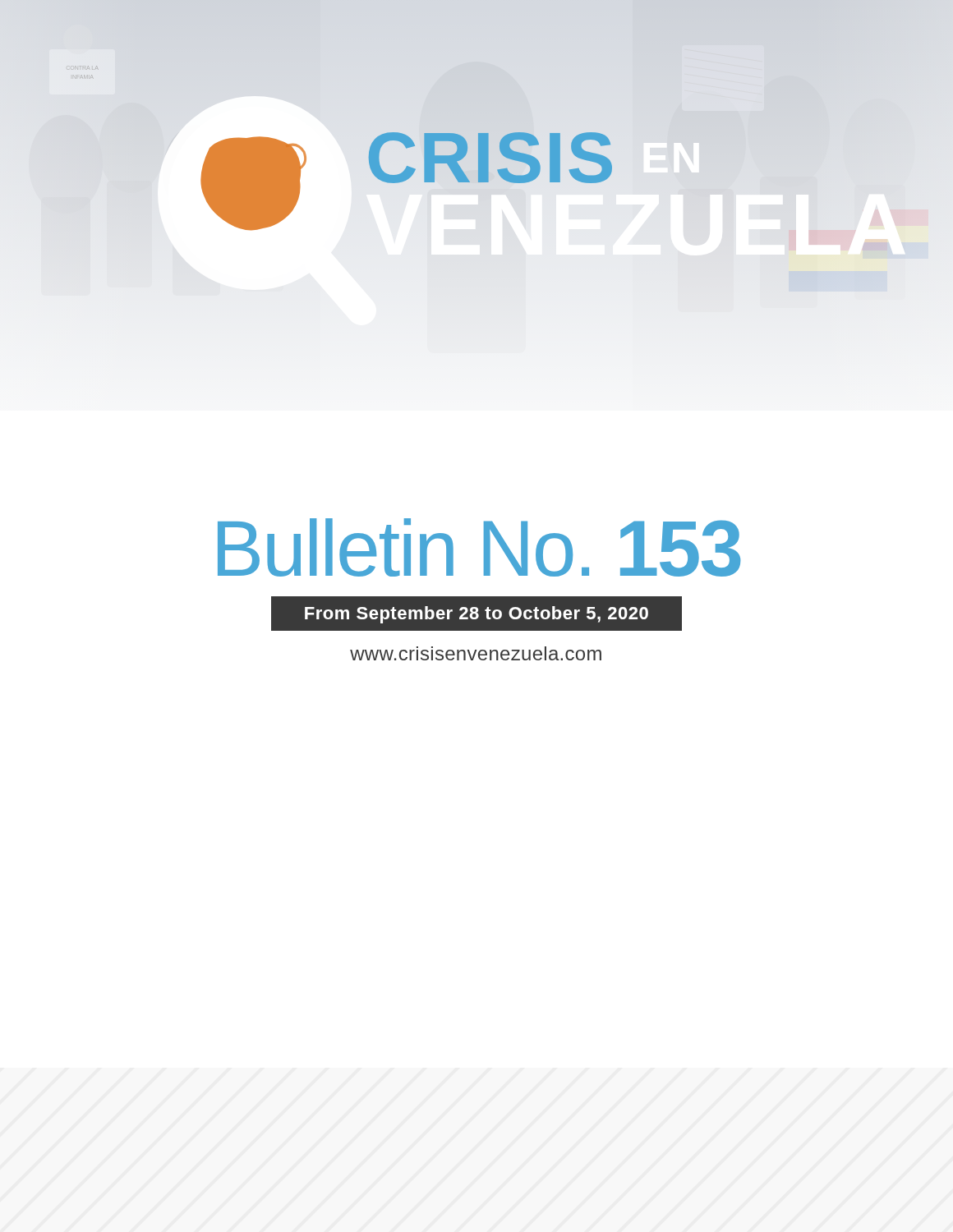Navigate to the block starting "From September 28 to October 5,"
Screen dimensions: 1232x953
(476, 613)
